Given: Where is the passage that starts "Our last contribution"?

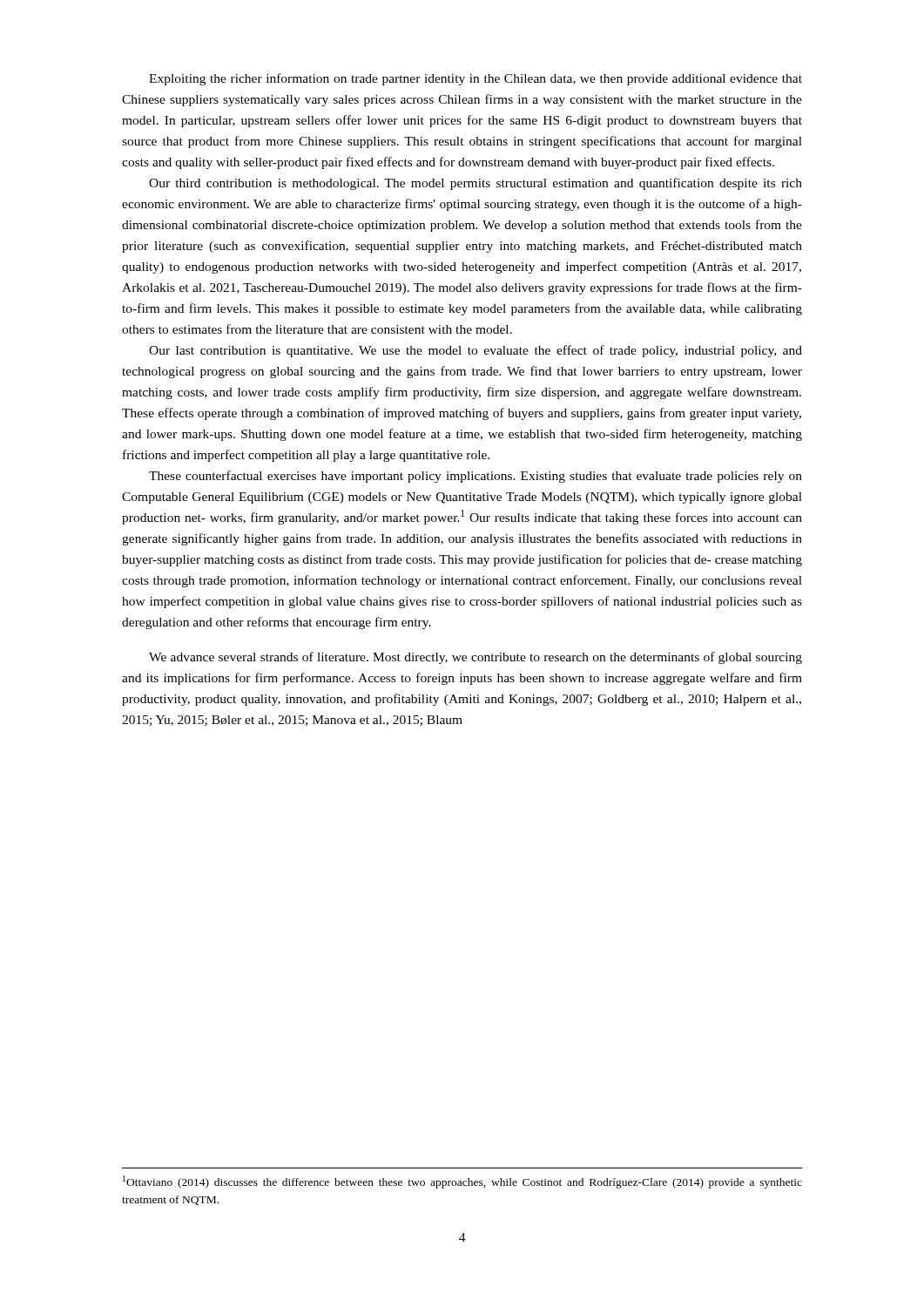Looking at the screenshot, I should pyautogui.click(x=462, y=403).
